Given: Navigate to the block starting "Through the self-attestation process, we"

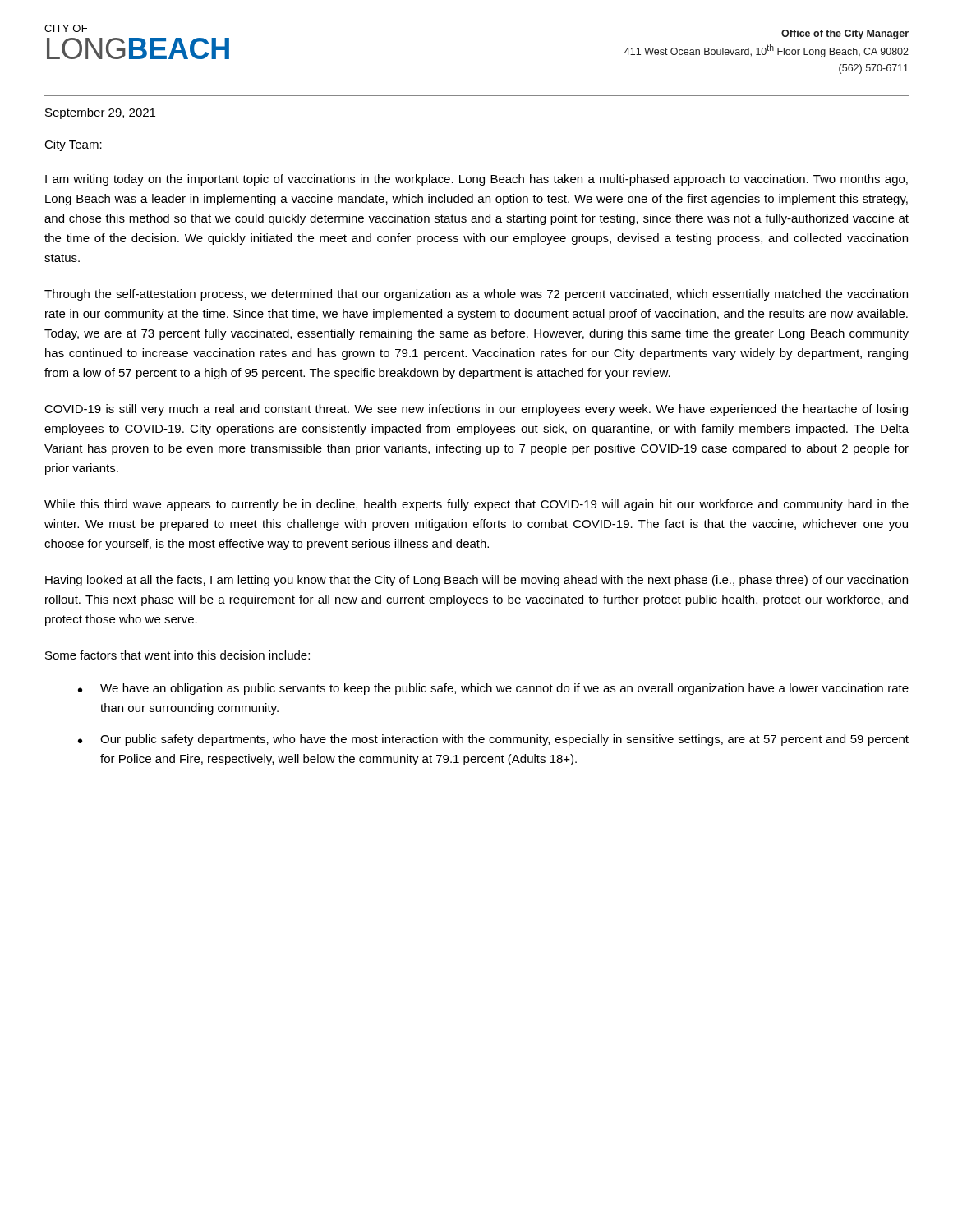Looking at the screenshot, I should coord(476,333).
